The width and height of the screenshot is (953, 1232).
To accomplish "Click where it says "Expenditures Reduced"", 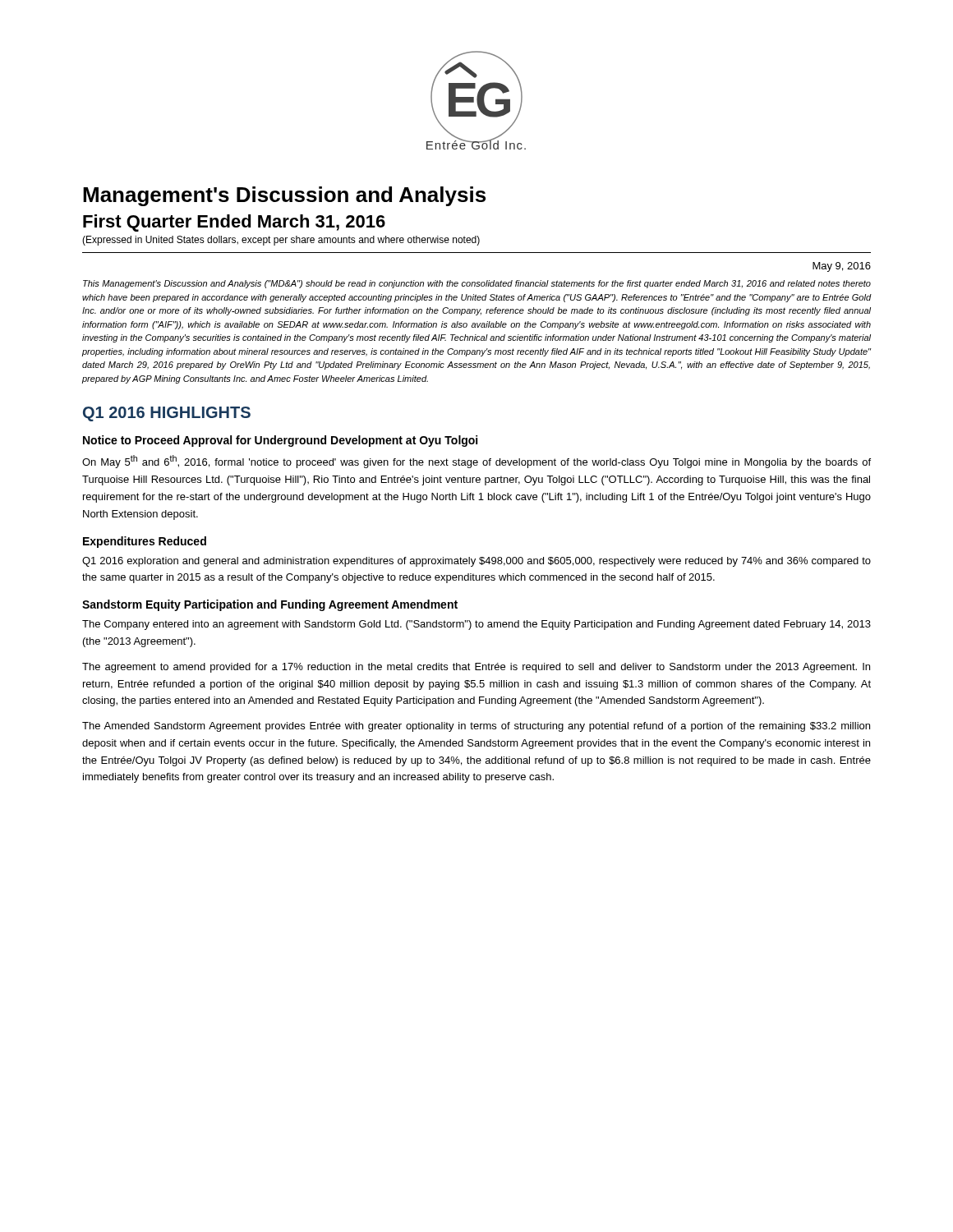I will point(145,542).
